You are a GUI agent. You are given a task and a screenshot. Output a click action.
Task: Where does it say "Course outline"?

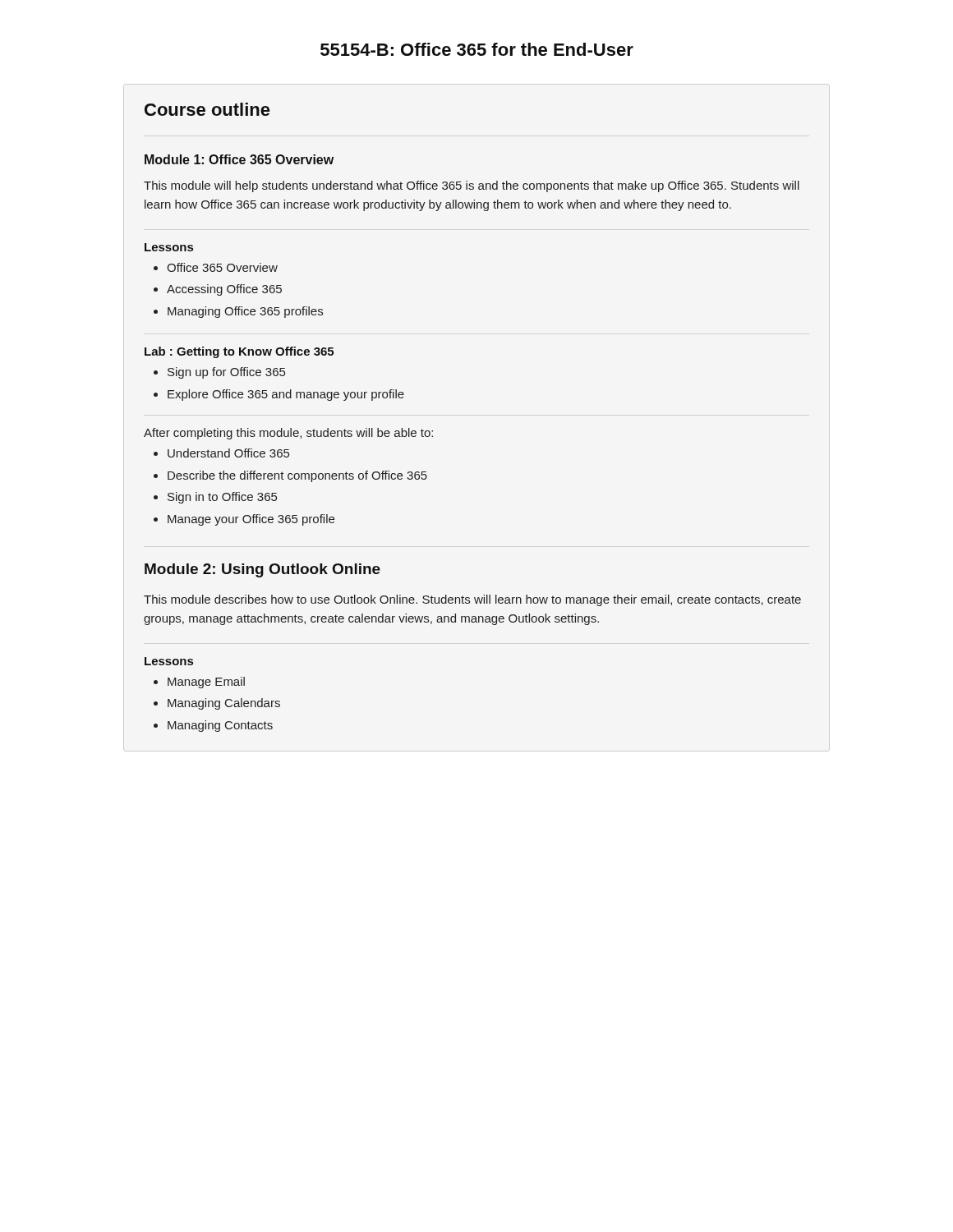point(207,110)
